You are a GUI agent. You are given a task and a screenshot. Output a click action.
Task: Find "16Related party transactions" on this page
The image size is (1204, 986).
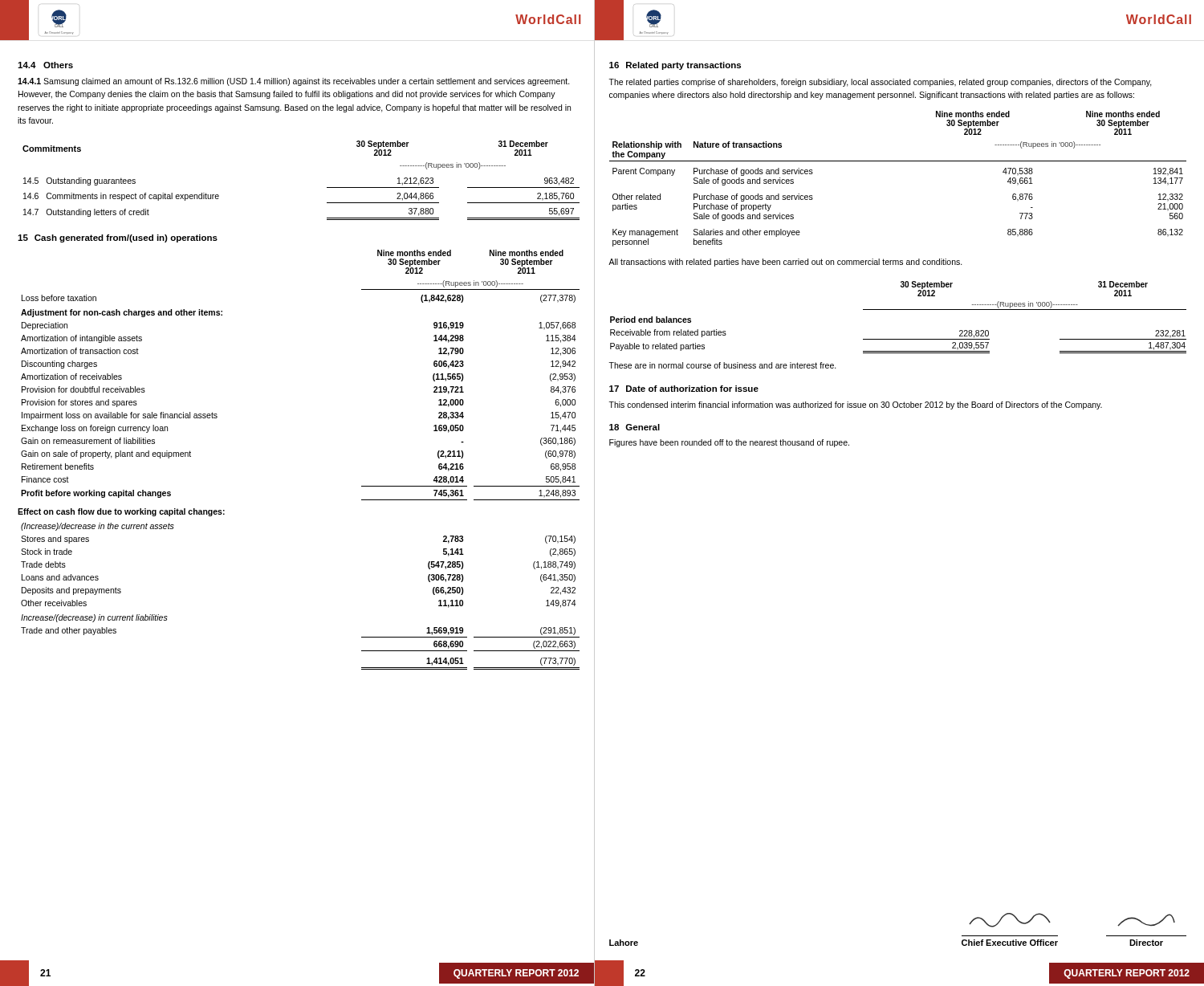[675, 65]
